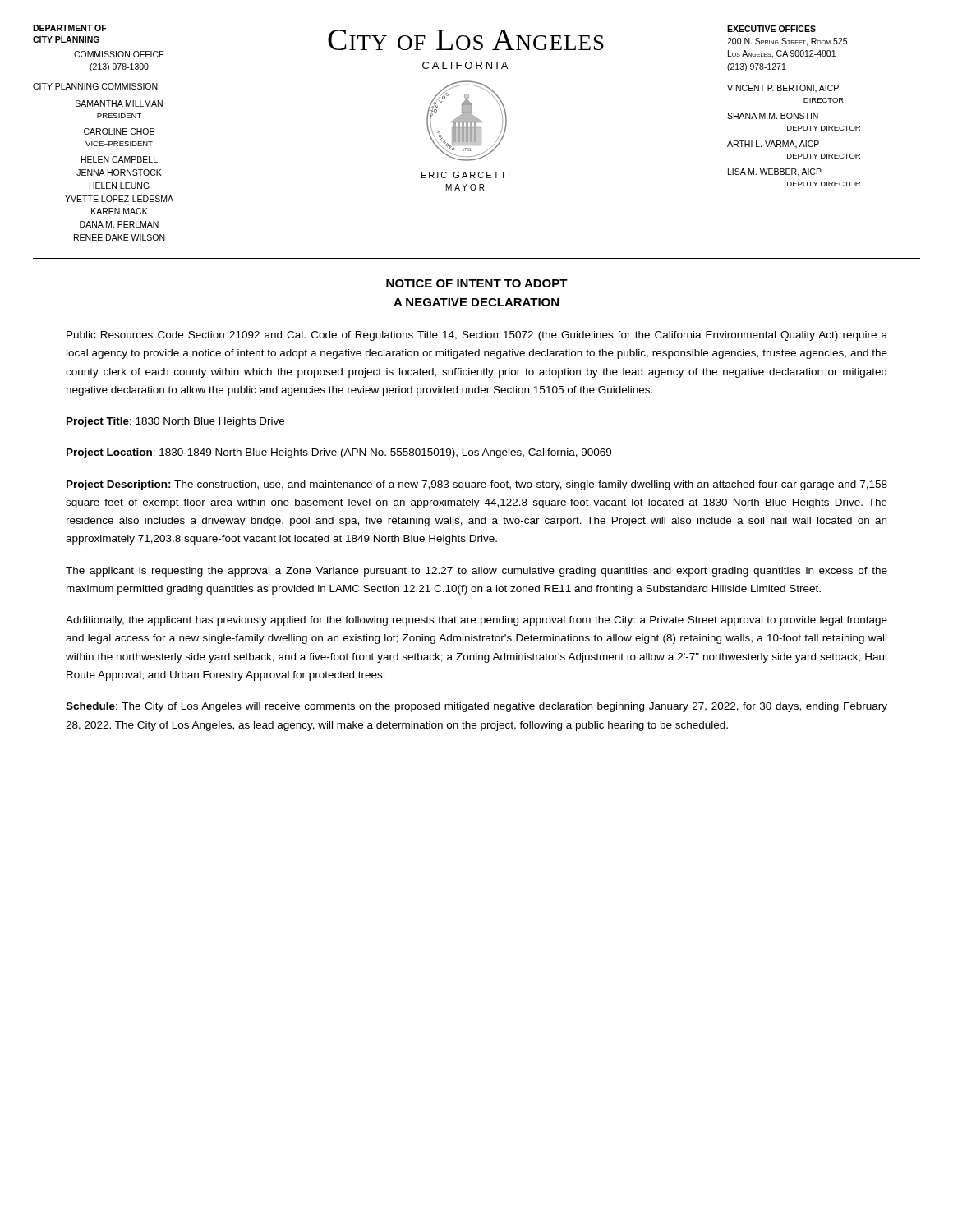Find the passage starting "Schedule: The City of Los Angeles"

[476, 715]
